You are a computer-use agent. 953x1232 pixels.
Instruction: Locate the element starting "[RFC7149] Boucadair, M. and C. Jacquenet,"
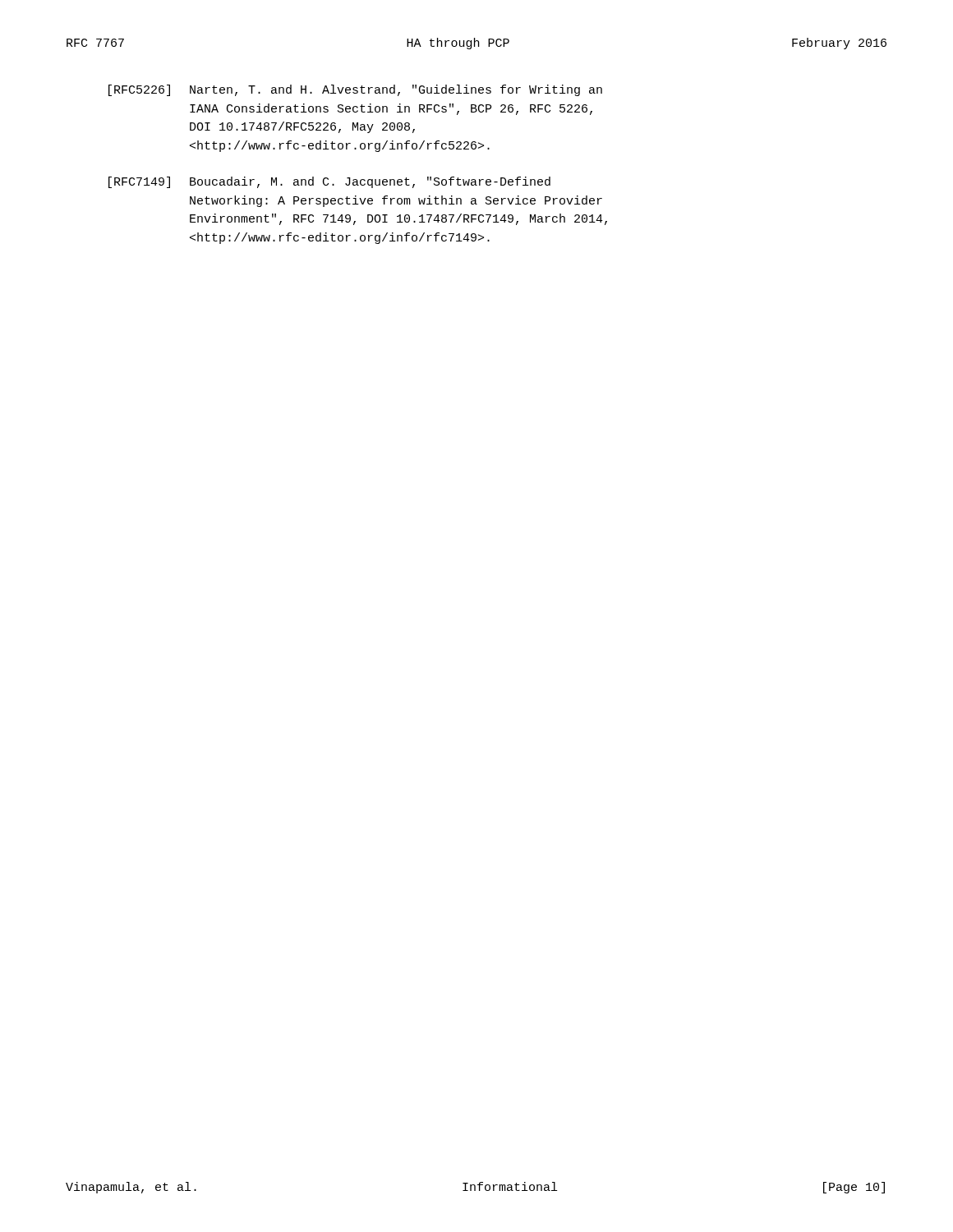tap(476, 211)
